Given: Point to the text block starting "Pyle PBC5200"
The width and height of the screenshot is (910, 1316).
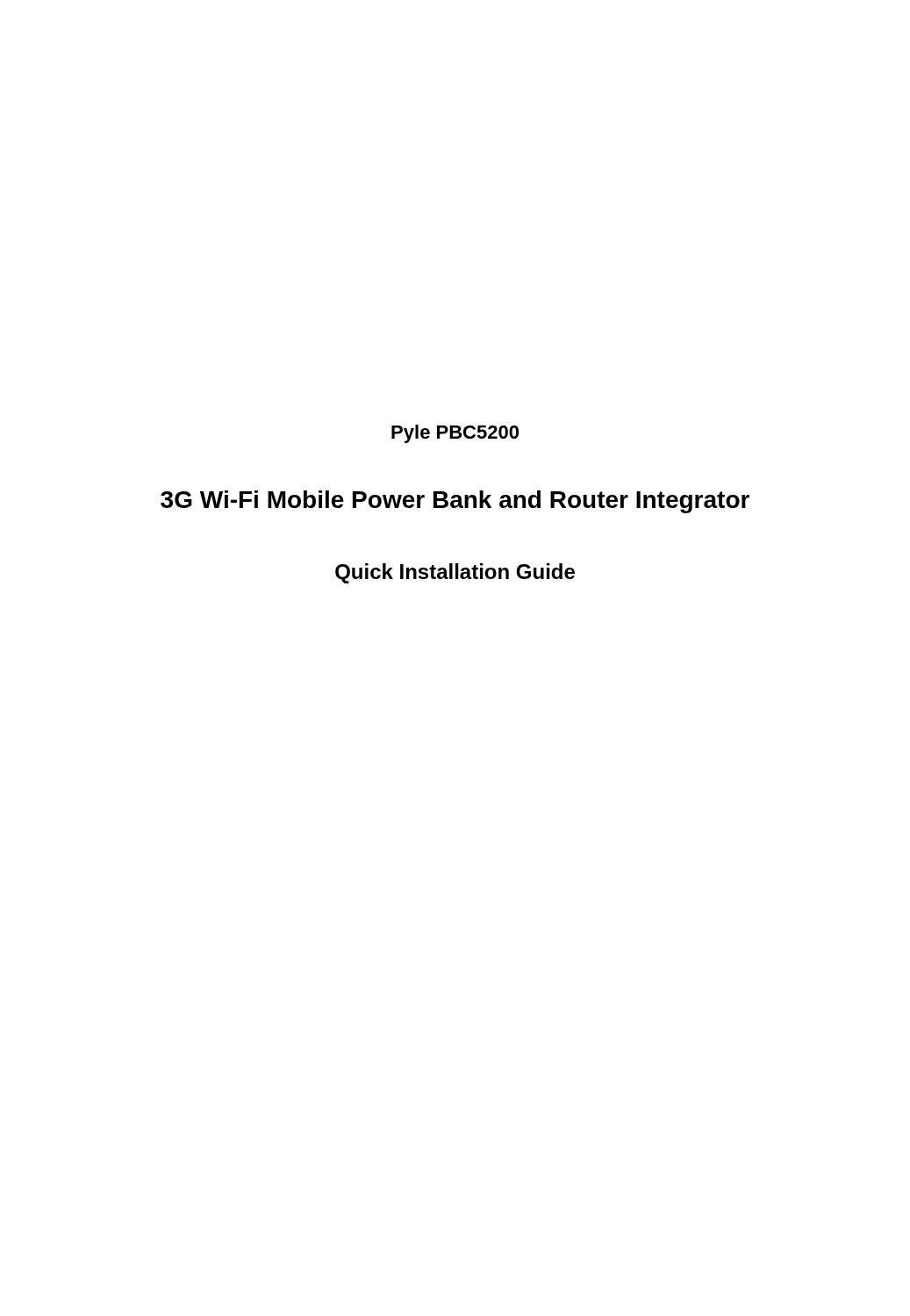Looking at the screenshot, I should (455, 432).
